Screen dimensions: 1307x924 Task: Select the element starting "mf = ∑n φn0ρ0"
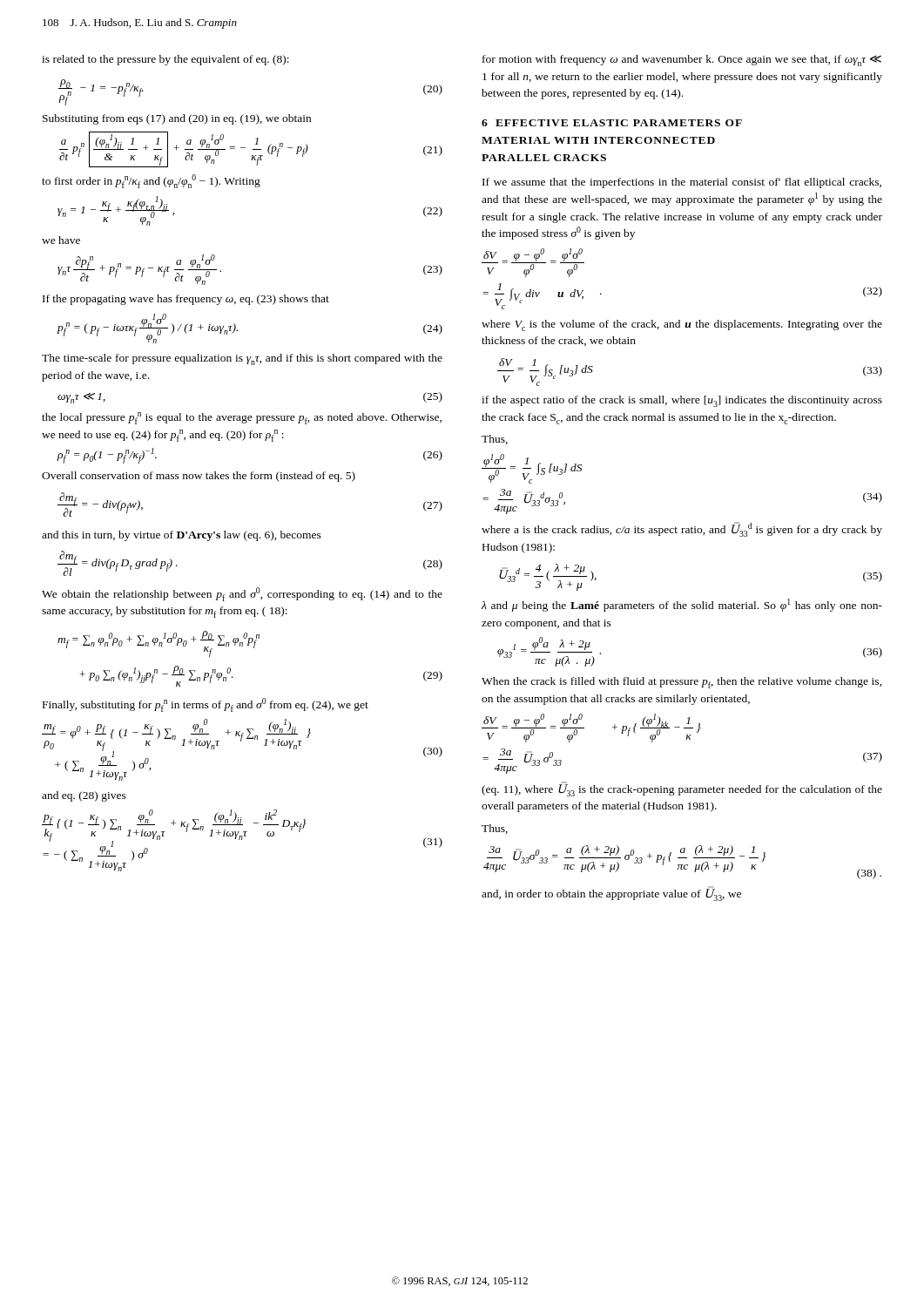click(250, 658)
